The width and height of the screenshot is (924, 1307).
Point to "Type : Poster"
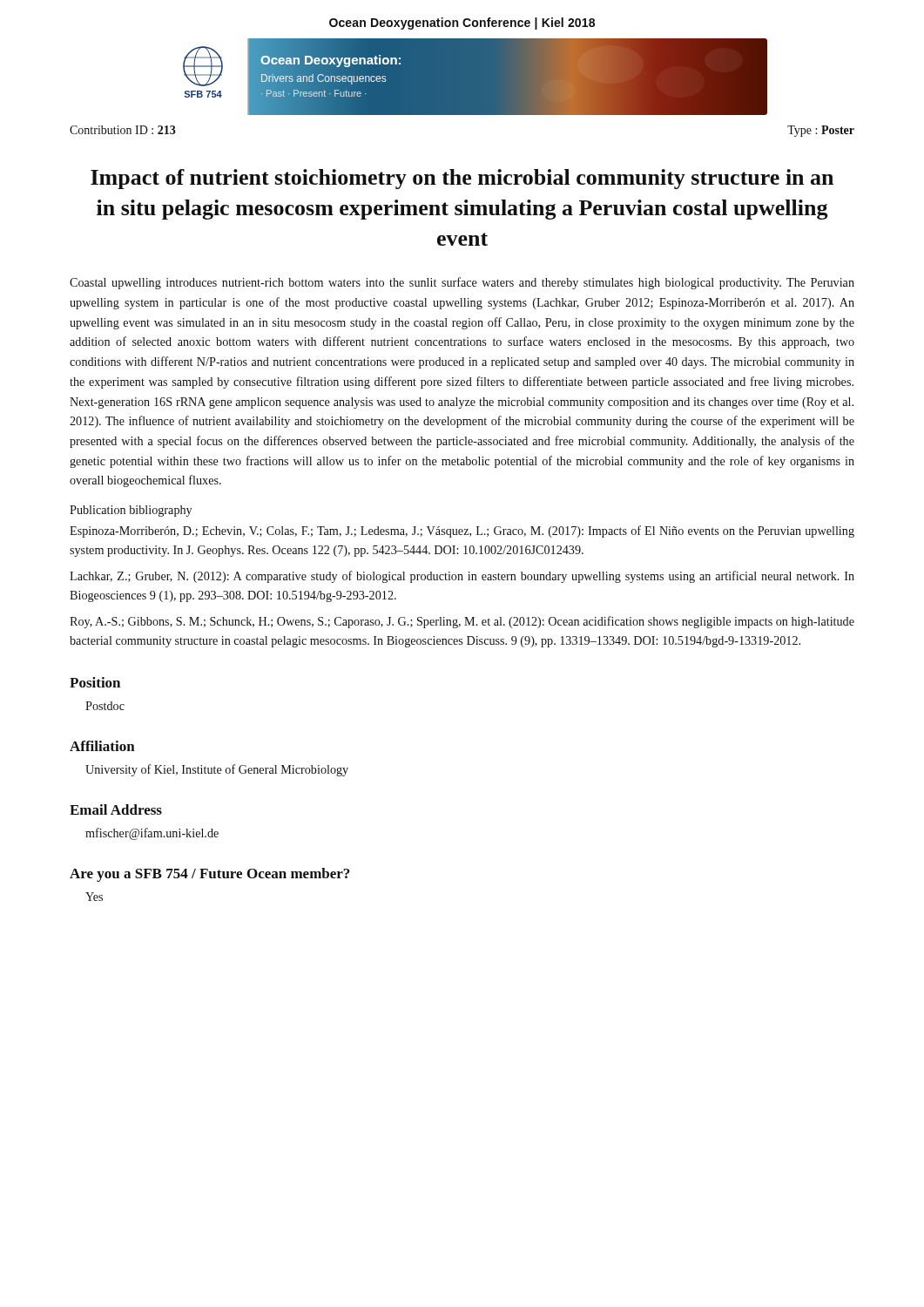821,130
